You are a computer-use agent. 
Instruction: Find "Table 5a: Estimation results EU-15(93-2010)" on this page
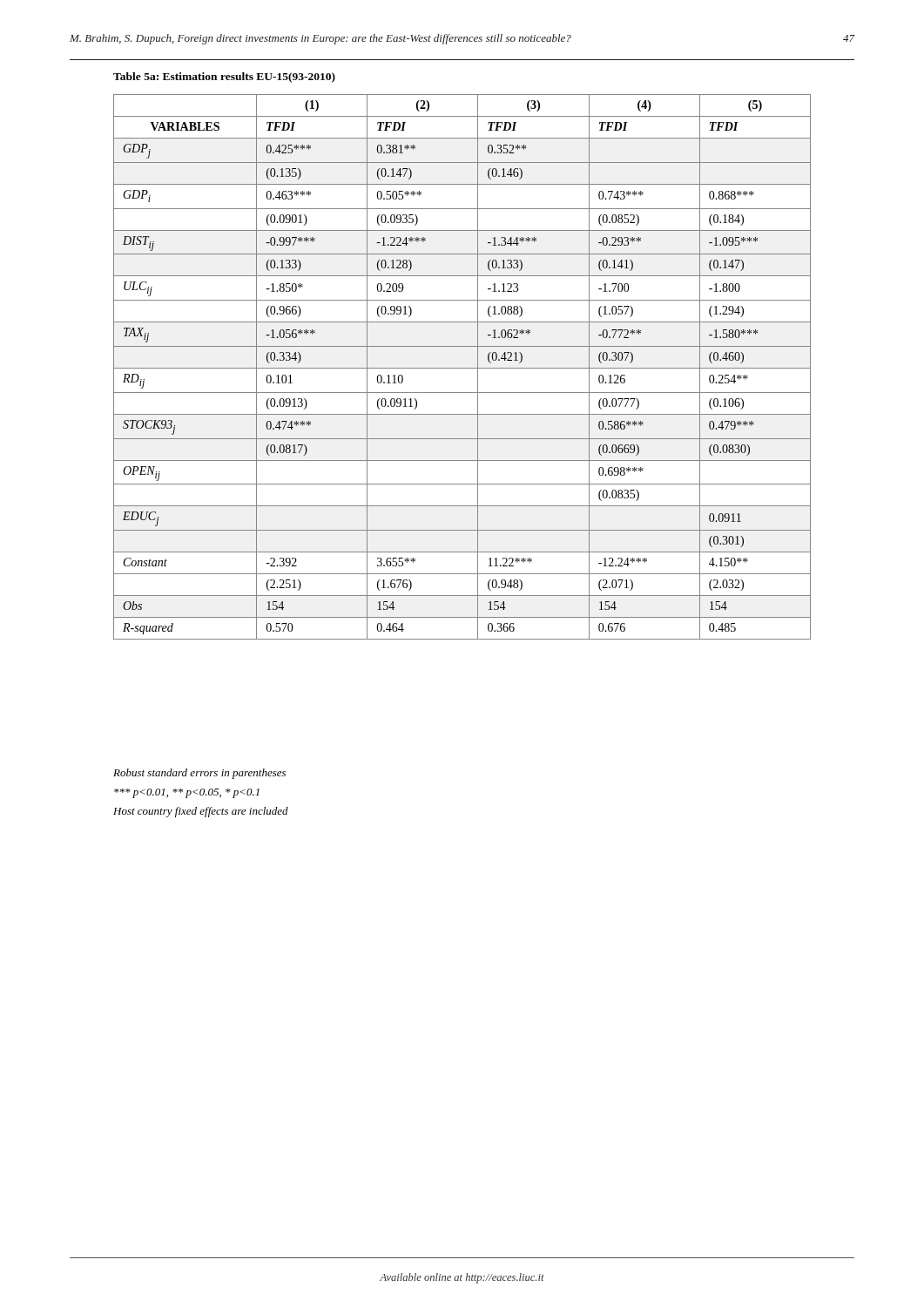(x=224, y=76)
